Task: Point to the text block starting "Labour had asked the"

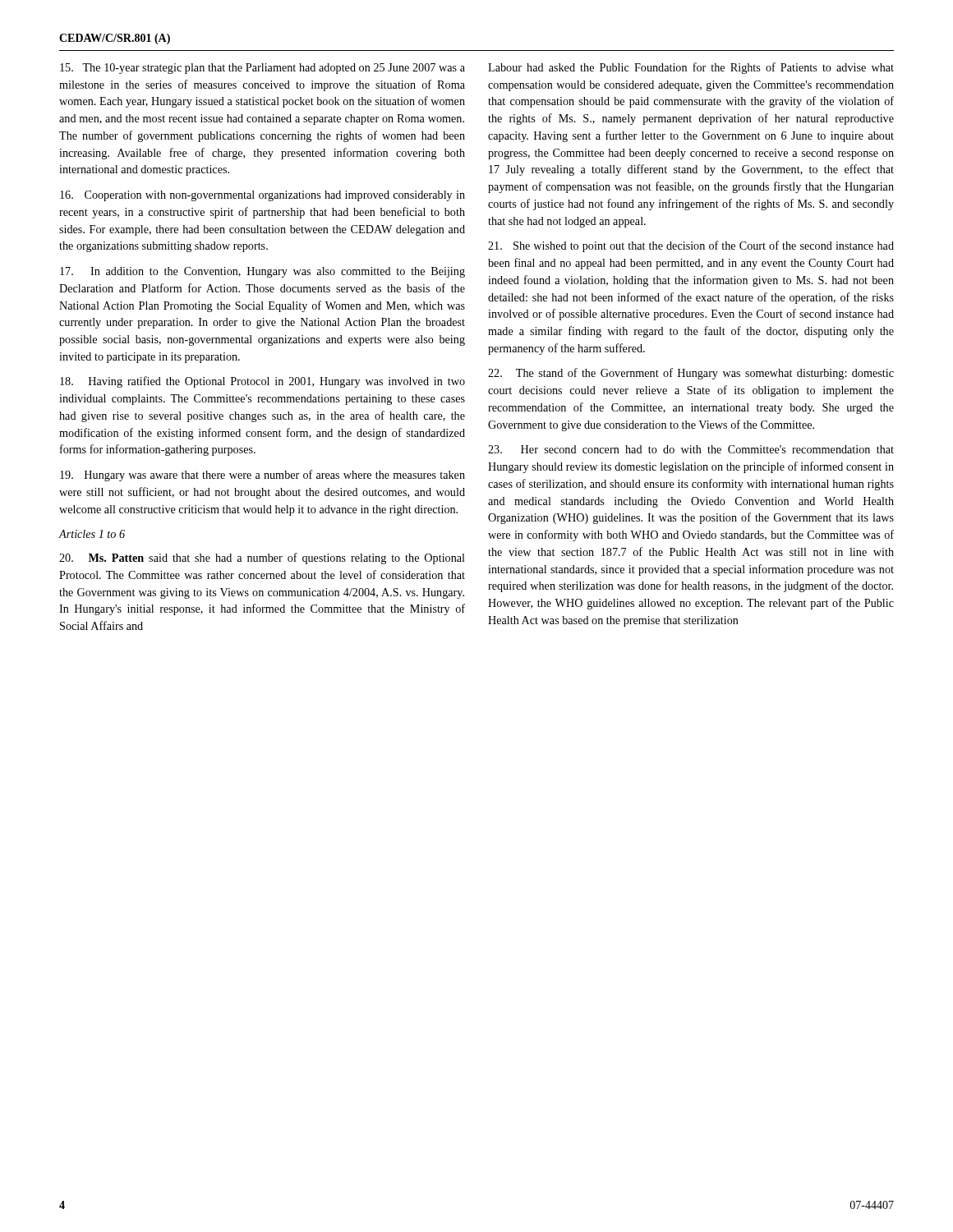Action: coord(691,144)
